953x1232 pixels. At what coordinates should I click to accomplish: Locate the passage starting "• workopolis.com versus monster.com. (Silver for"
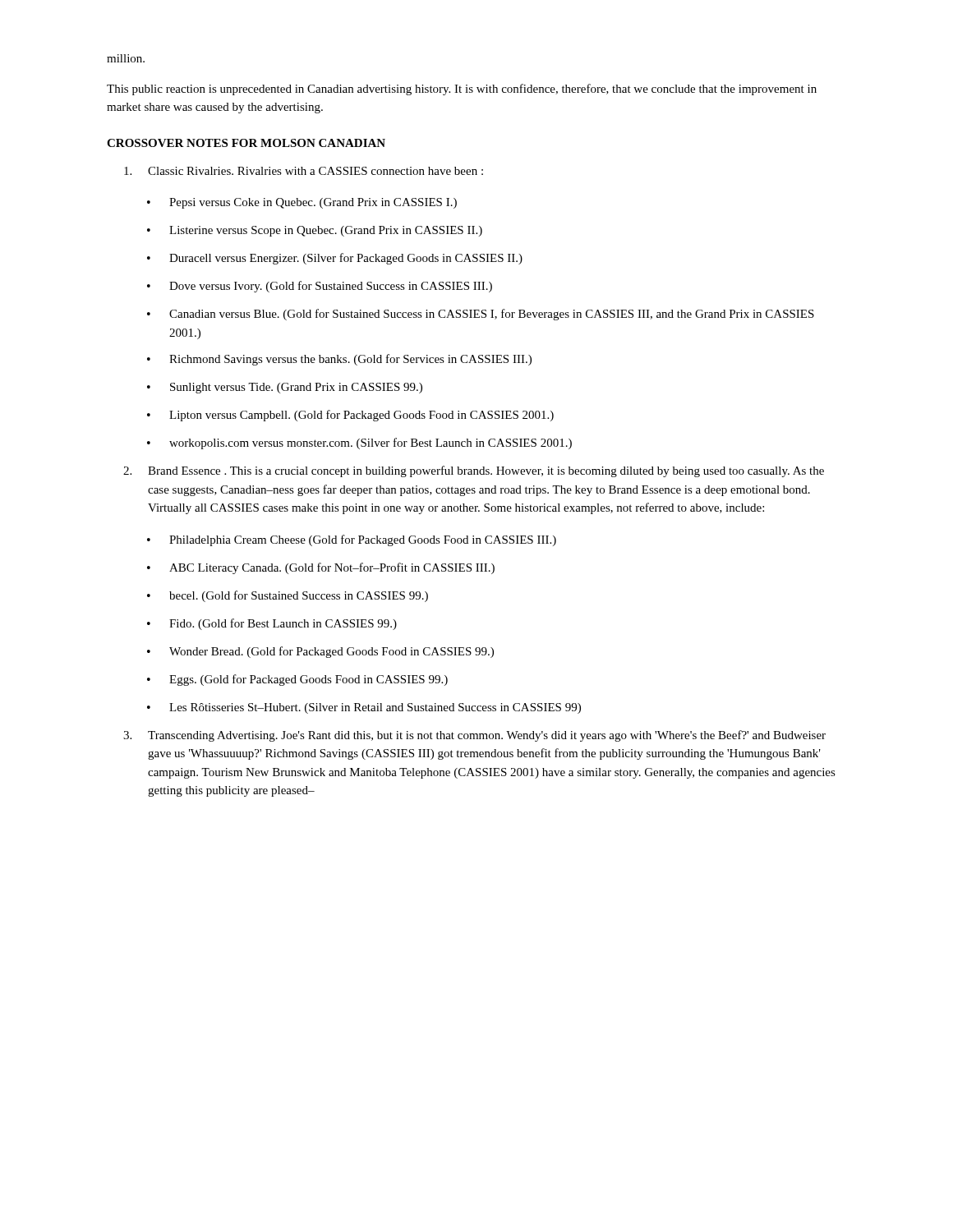pyautogui.click(x=359, y=444)
